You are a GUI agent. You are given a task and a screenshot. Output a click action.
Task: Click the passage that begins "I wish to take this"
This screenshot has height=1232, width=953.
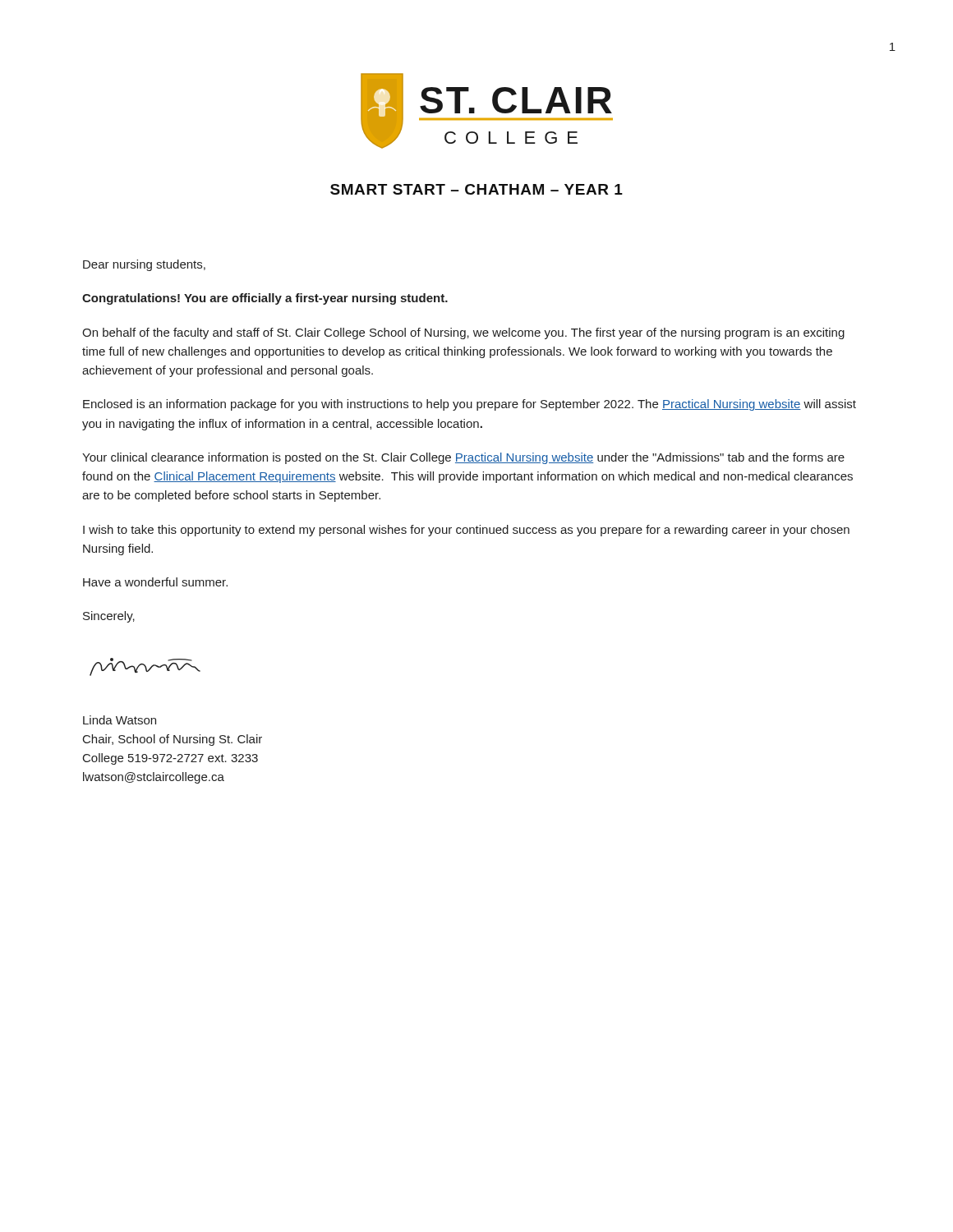476,539
